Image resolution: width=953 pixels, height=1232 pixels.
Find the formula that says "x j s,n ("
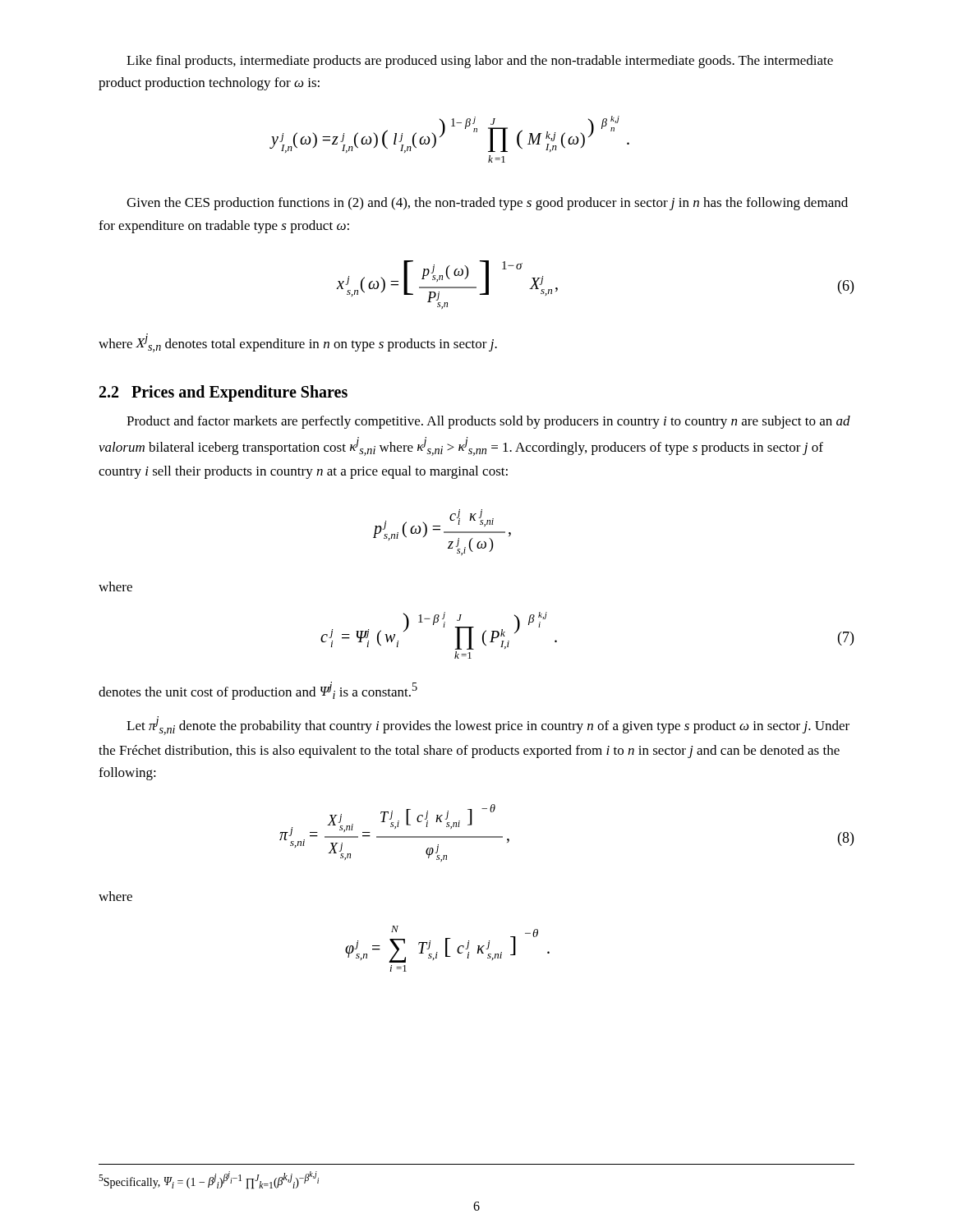[x=447, y=287]
